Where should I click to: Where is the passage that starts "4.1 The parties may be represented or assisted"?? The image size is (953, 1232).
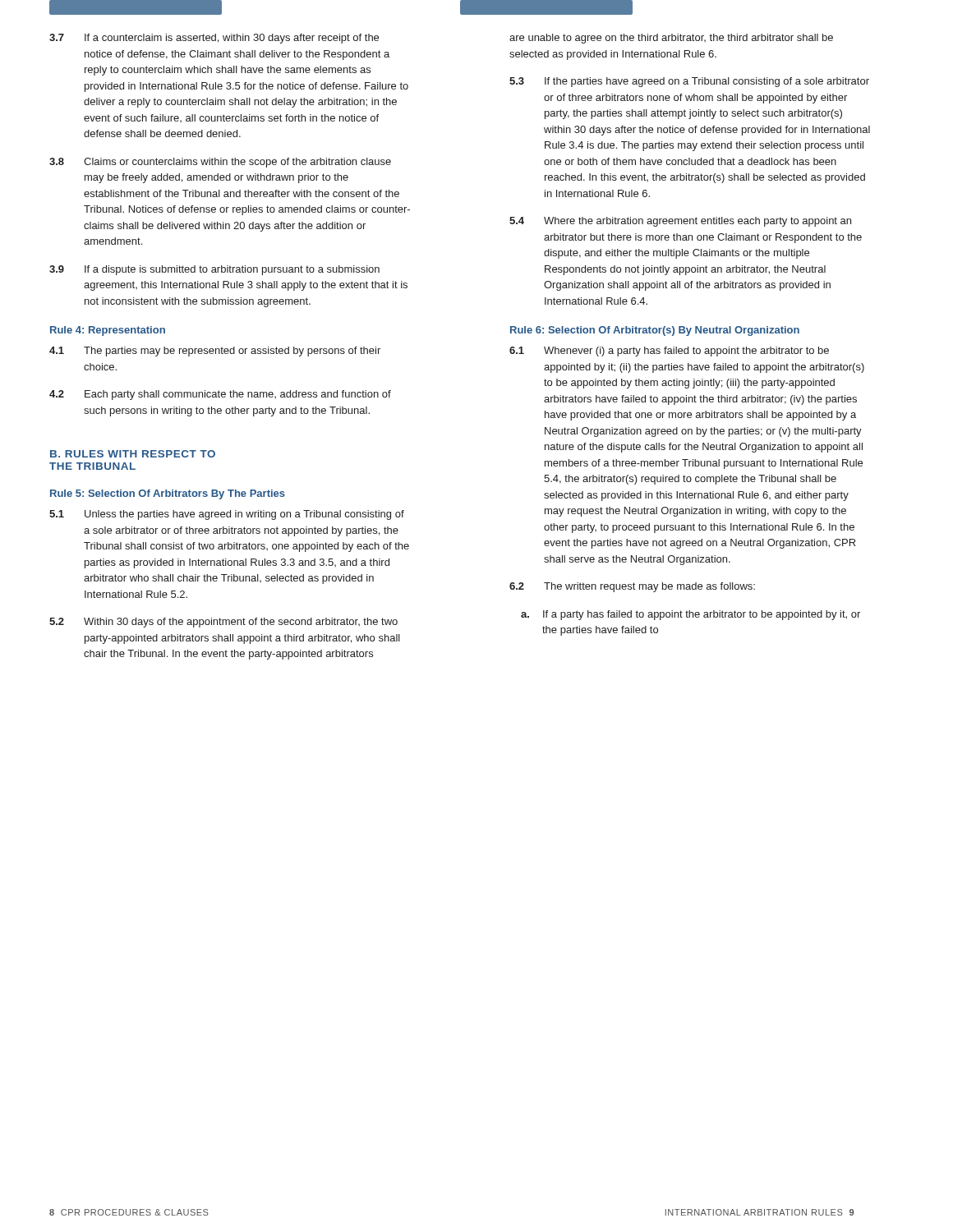[230, 359]
